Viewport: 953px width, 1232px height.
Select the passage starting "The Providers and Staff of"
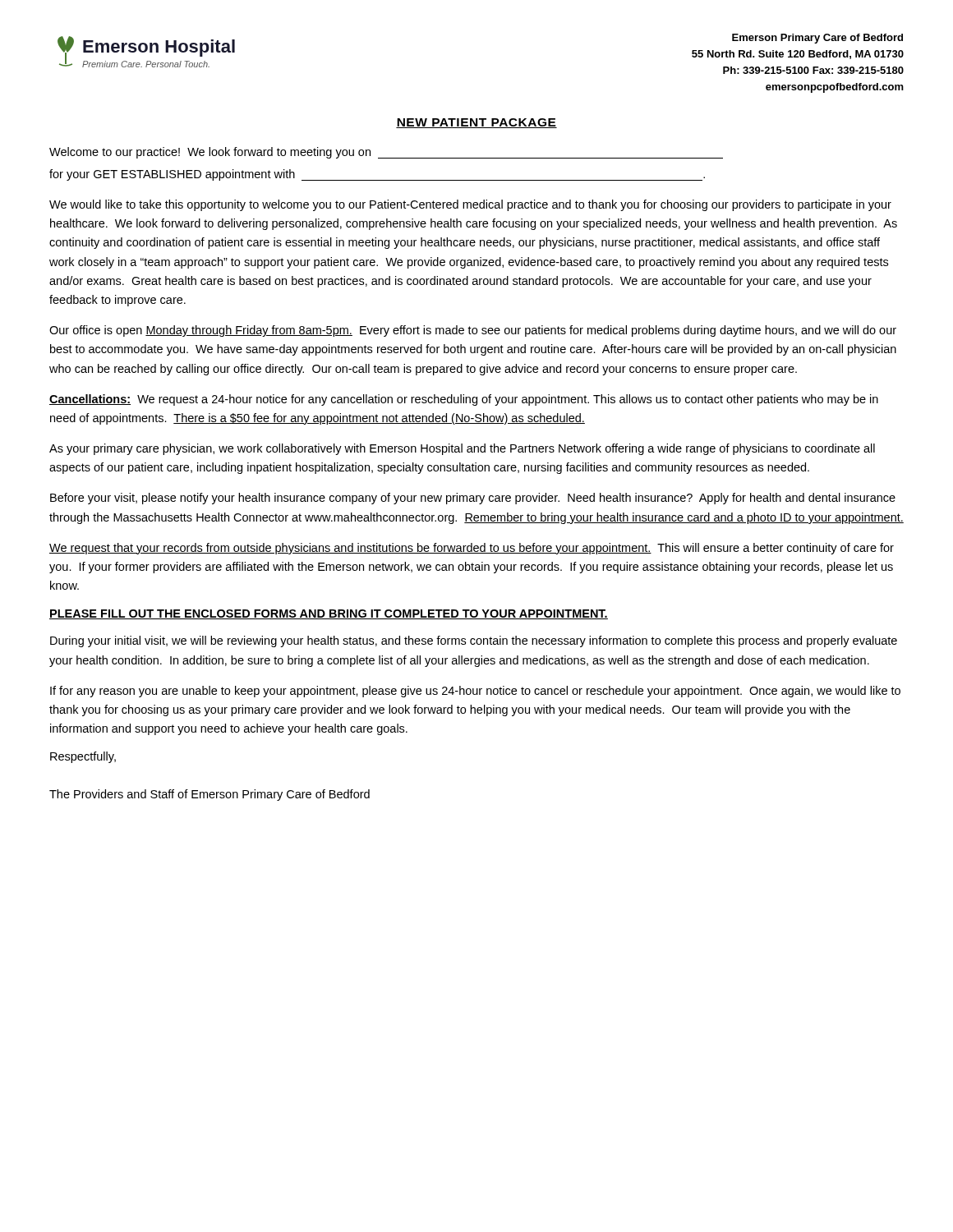[210, 794]
